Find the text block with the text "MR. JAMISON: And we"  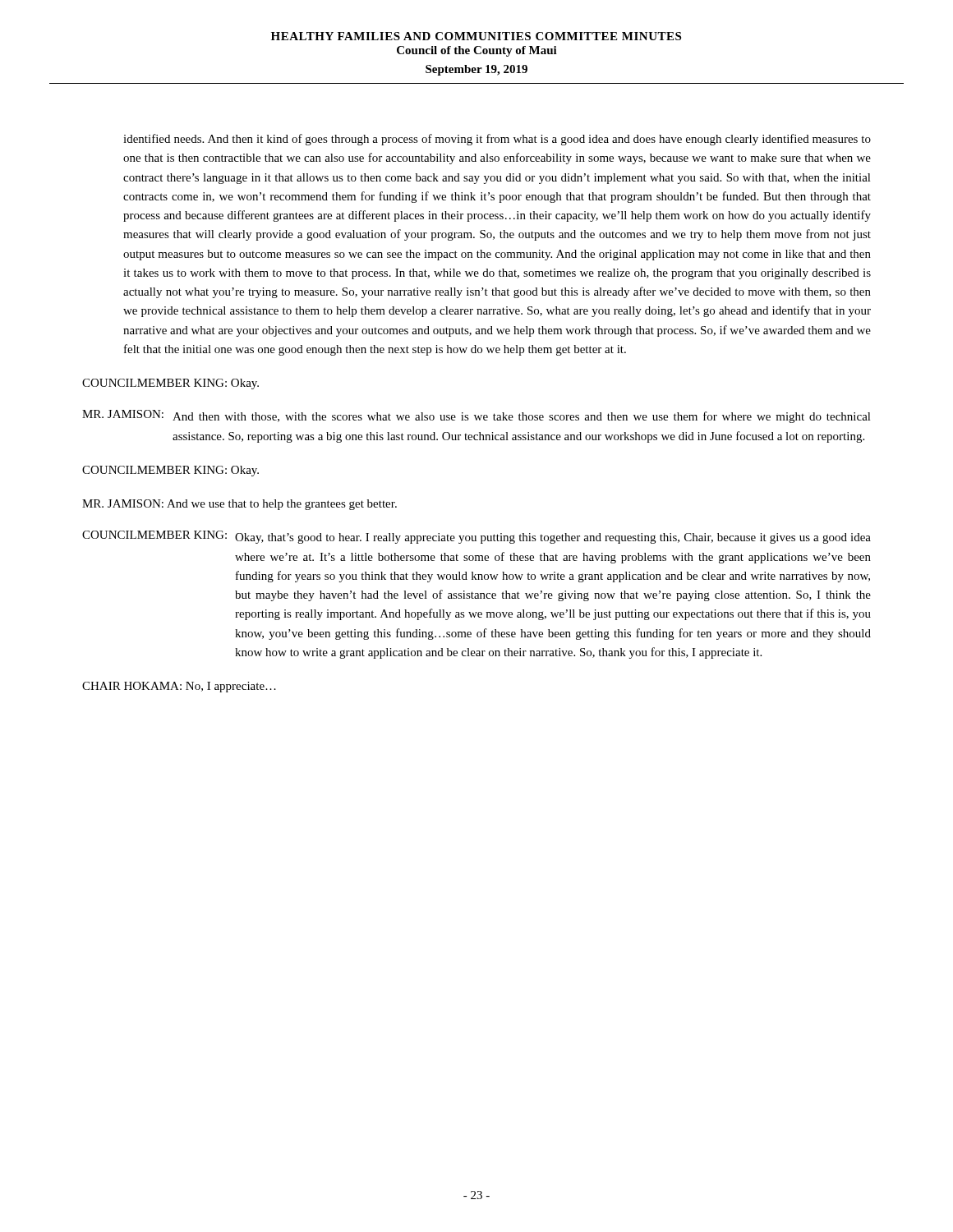(x=239, y=505)
